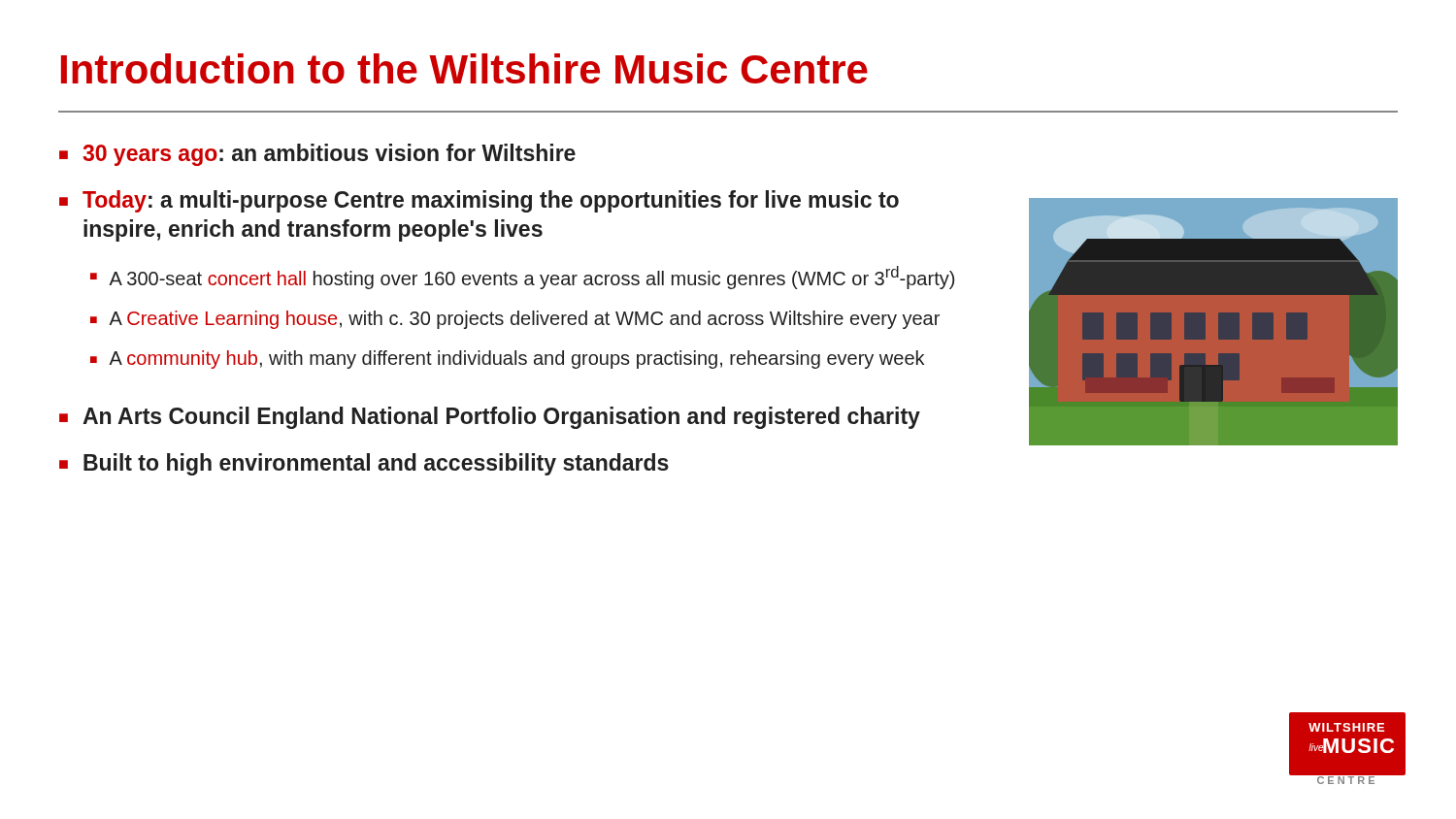Point to the block beginning "■ 30 years ago: an ambitious vision"
1456x819 pixels.
click(x=317, y=155)
